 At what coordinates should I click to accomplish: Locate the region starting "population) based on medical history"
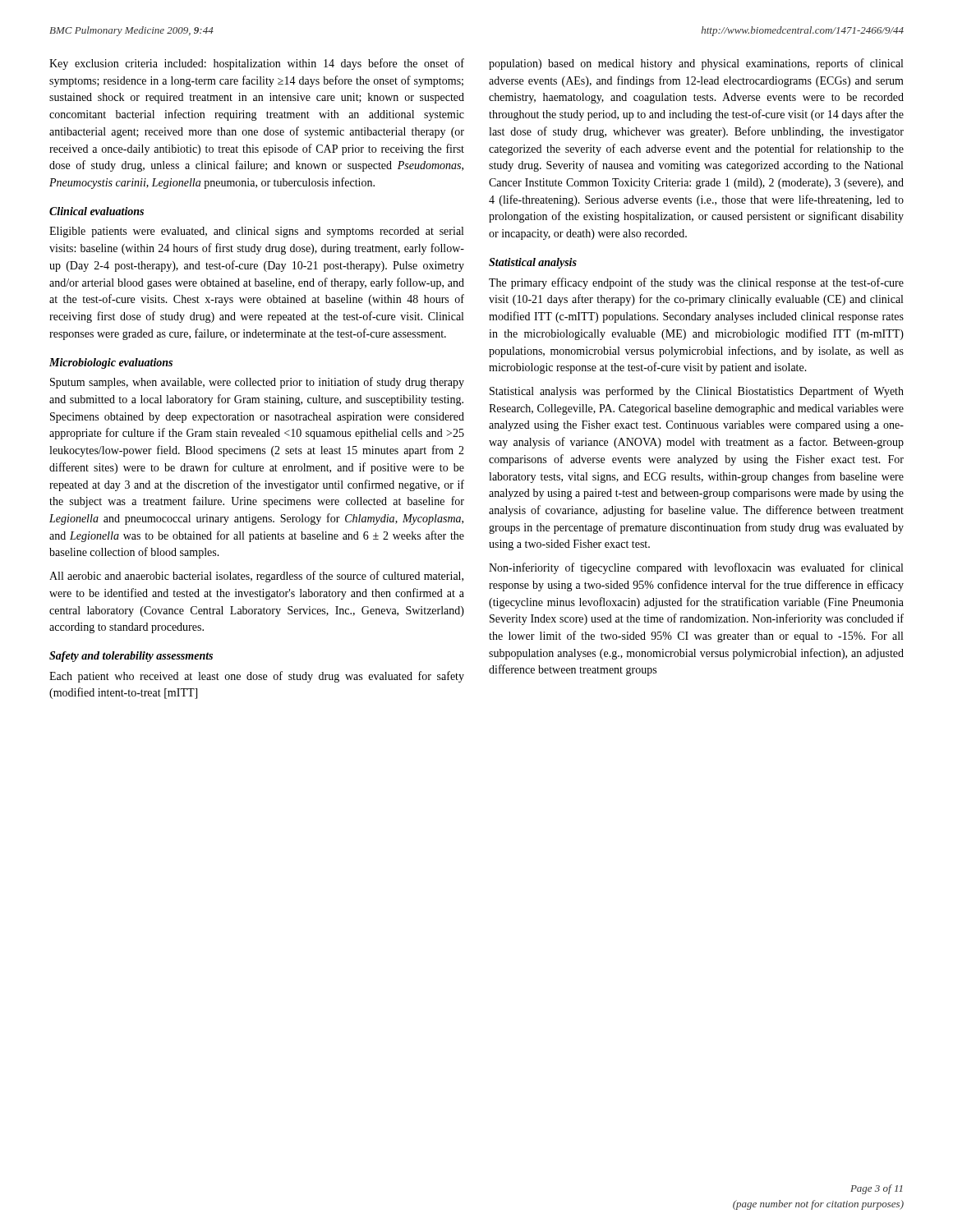pos(696,149)
